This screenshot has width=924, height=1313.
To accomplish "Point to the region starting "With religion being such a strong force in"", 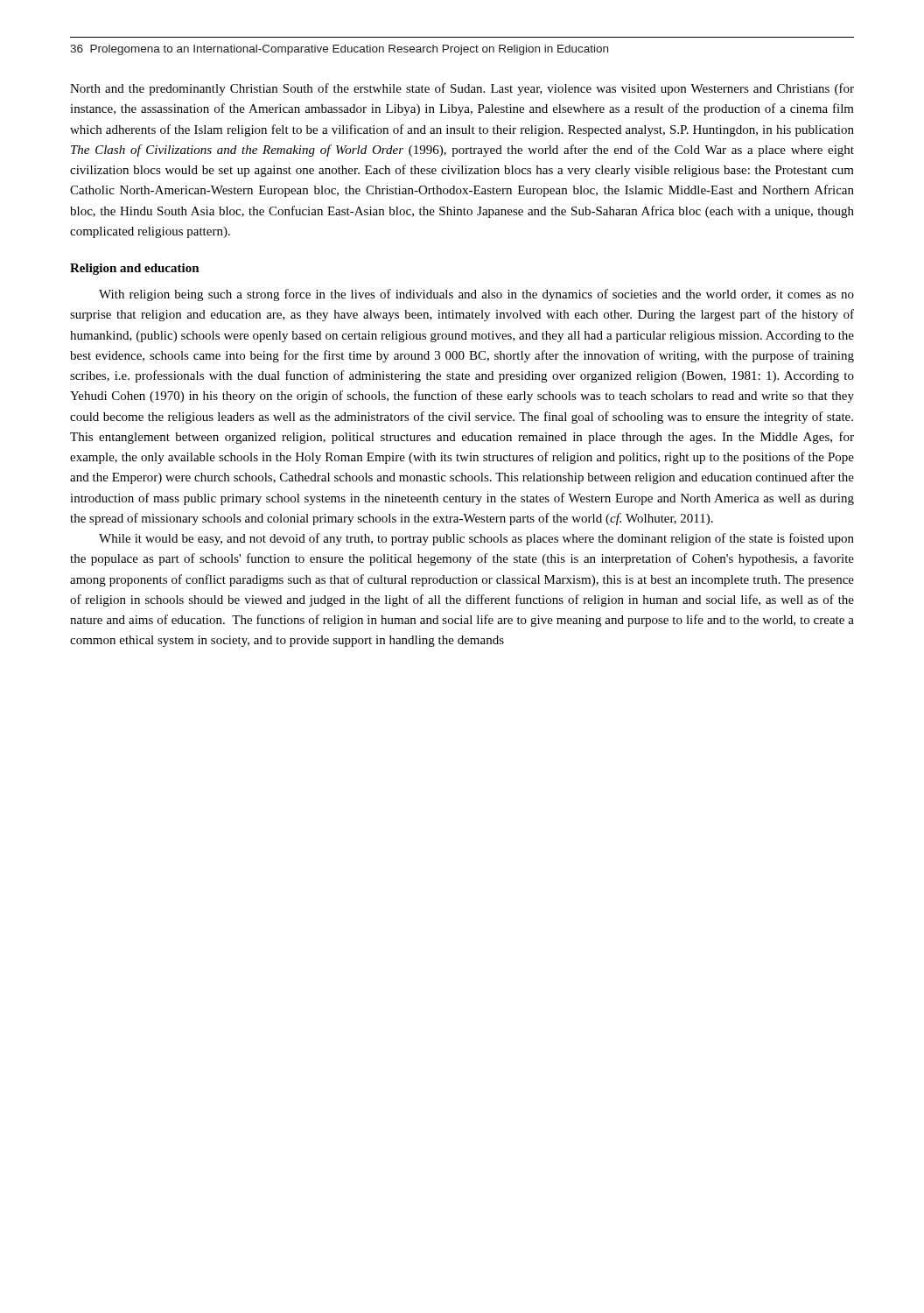I will point(462,406).
